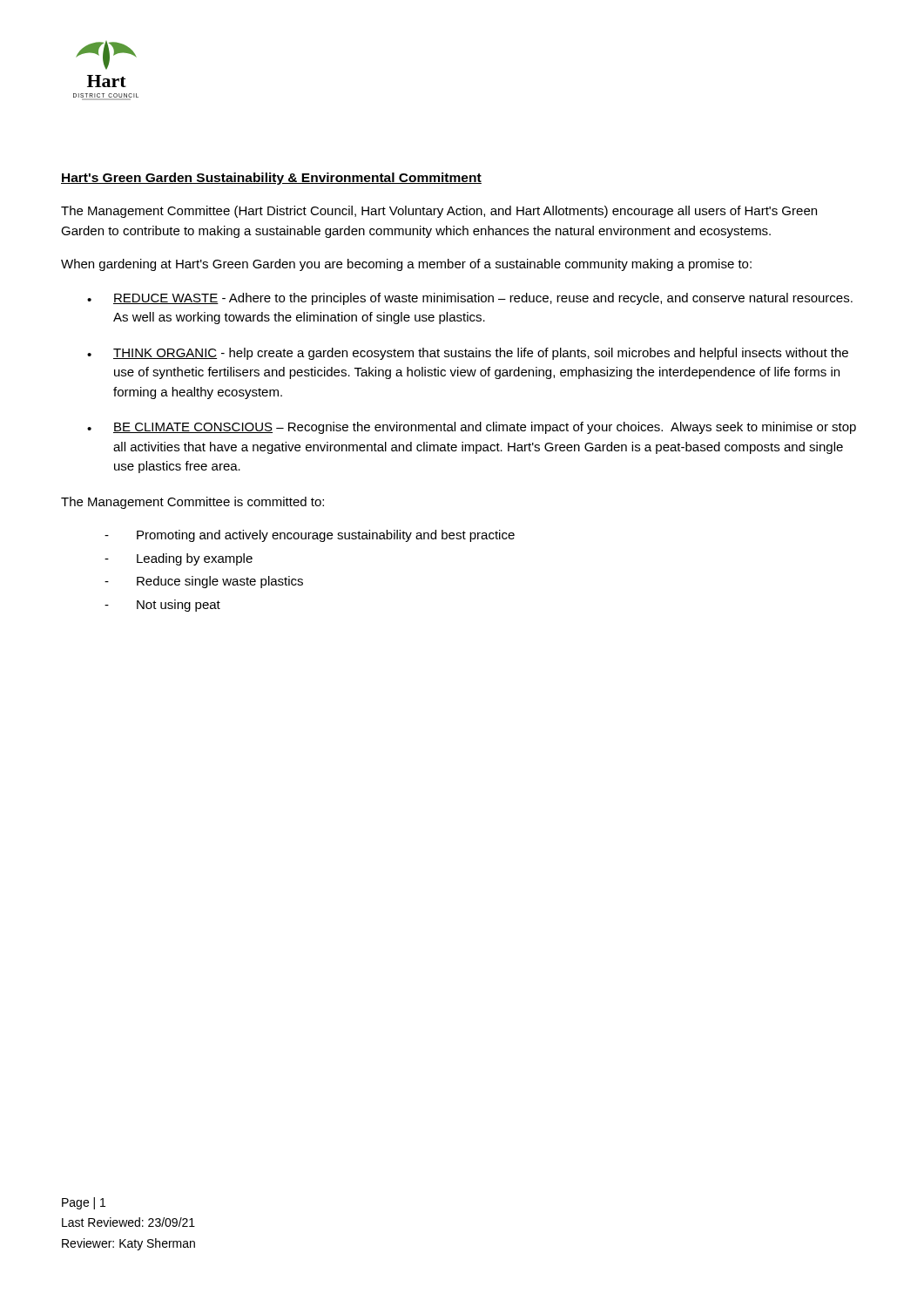Select the element starting "• BE CLIMATE CONSCIOUS"
Image resolution: width=924 pixels, height=1307 pixels.
point(475,447)
